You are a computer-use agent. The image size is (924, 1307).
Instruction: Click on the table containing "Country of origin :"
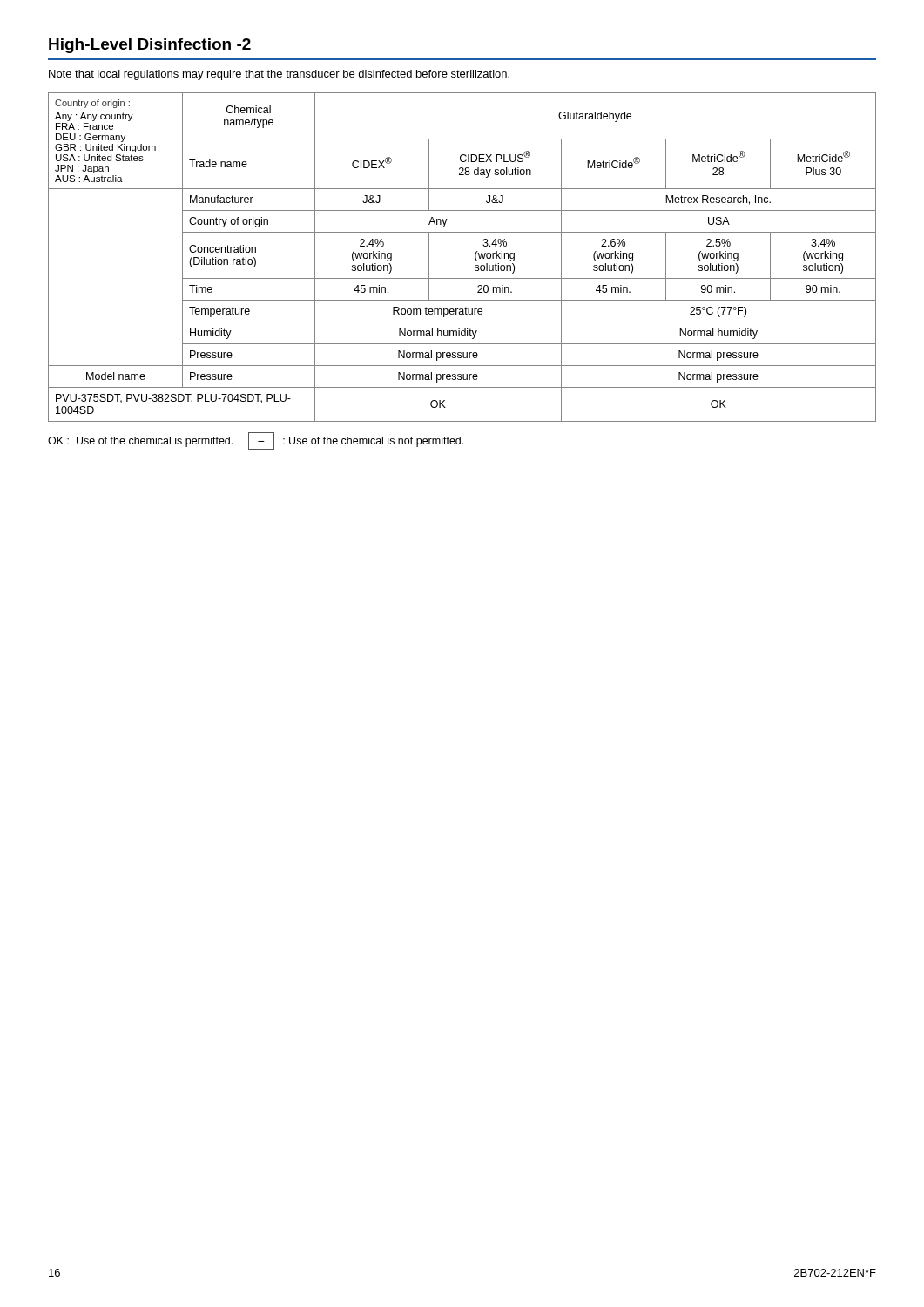[x=462, y=257]
